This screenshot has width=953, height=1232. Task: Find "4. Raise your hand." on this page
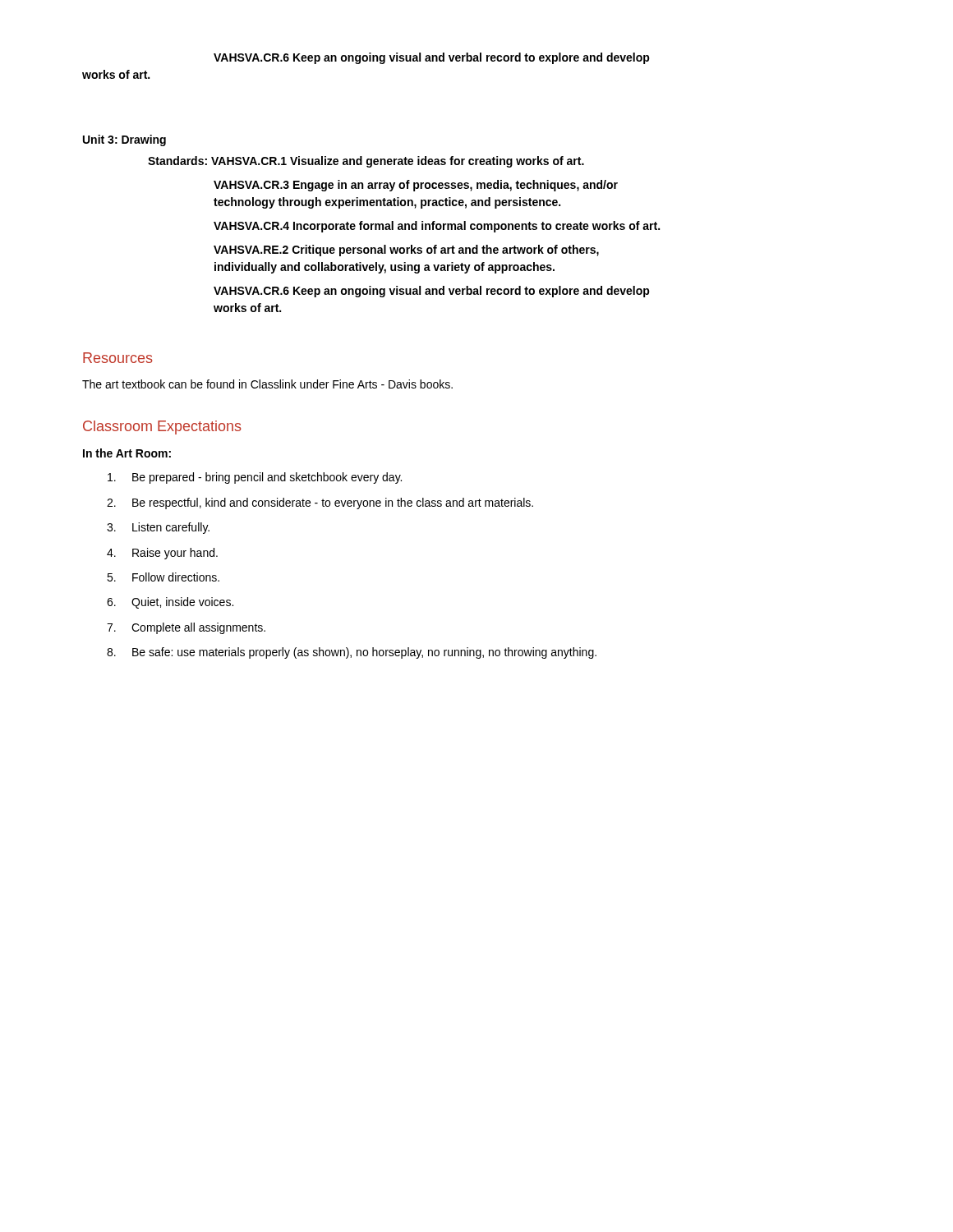pyautogui.click(x=163, y=553)
